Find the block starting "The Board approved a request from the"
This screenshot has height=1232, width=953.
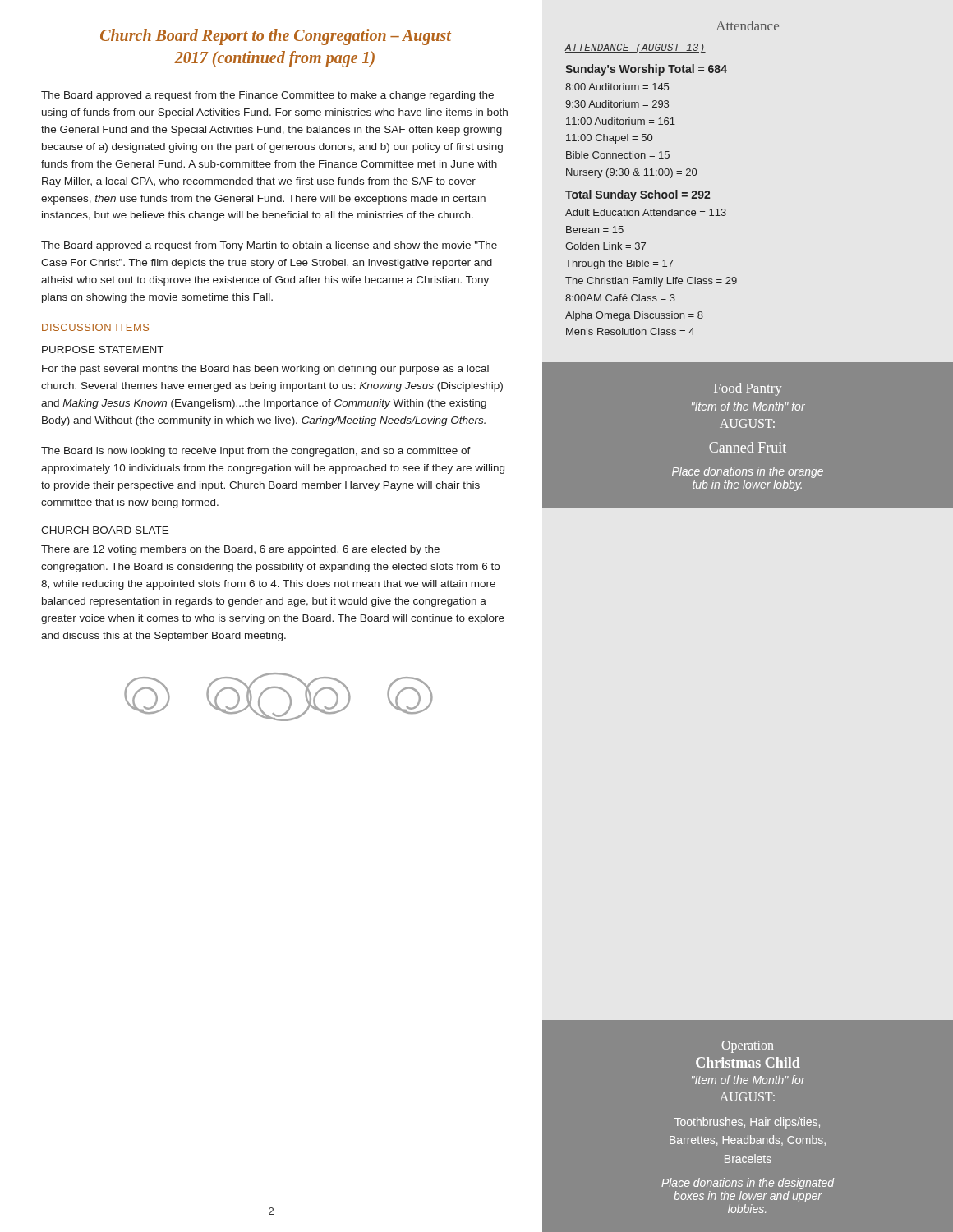pos(275,155)
